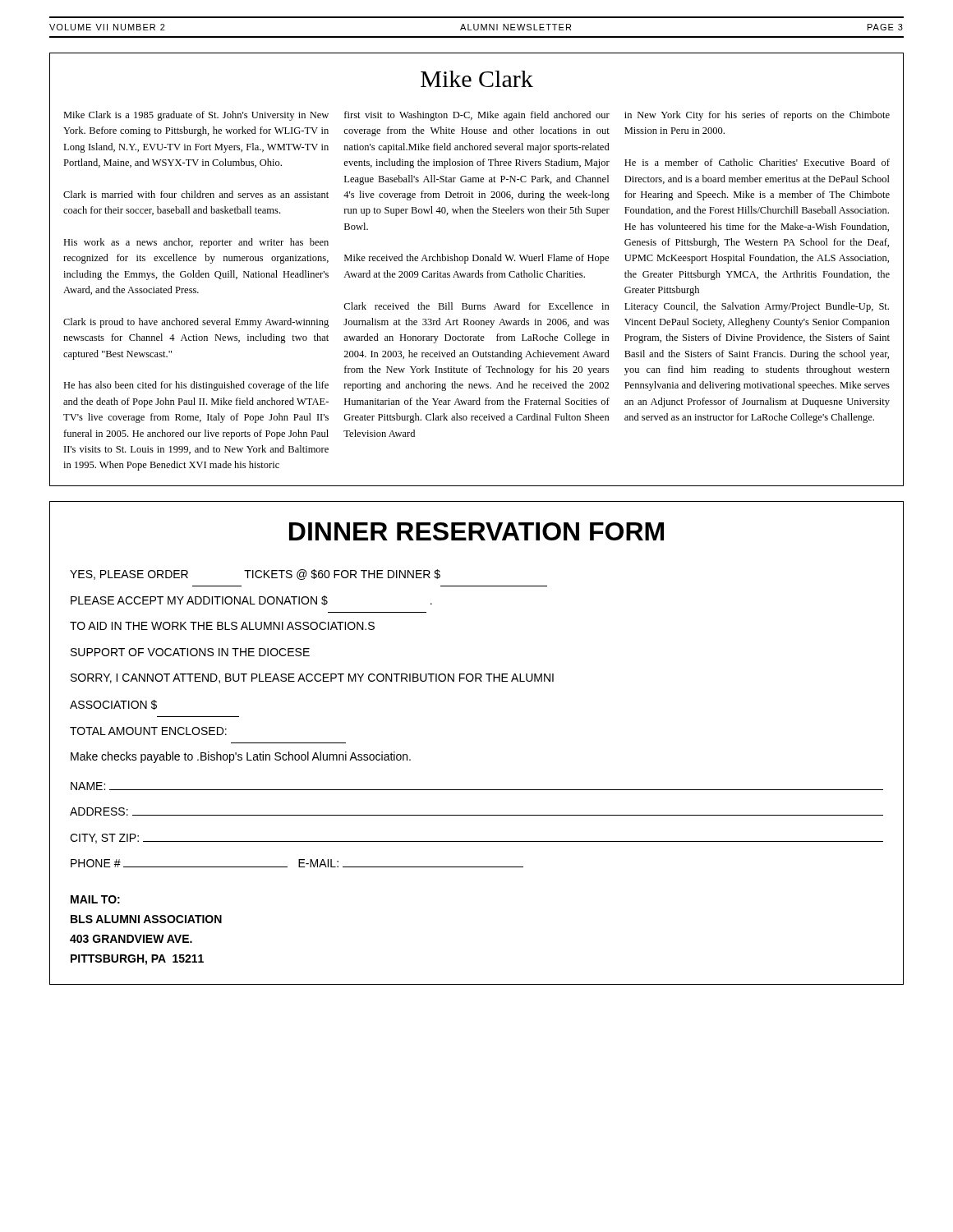Click where it says "Mike Clark"
The image size is (953, 1232).
[x=476, y=78]
